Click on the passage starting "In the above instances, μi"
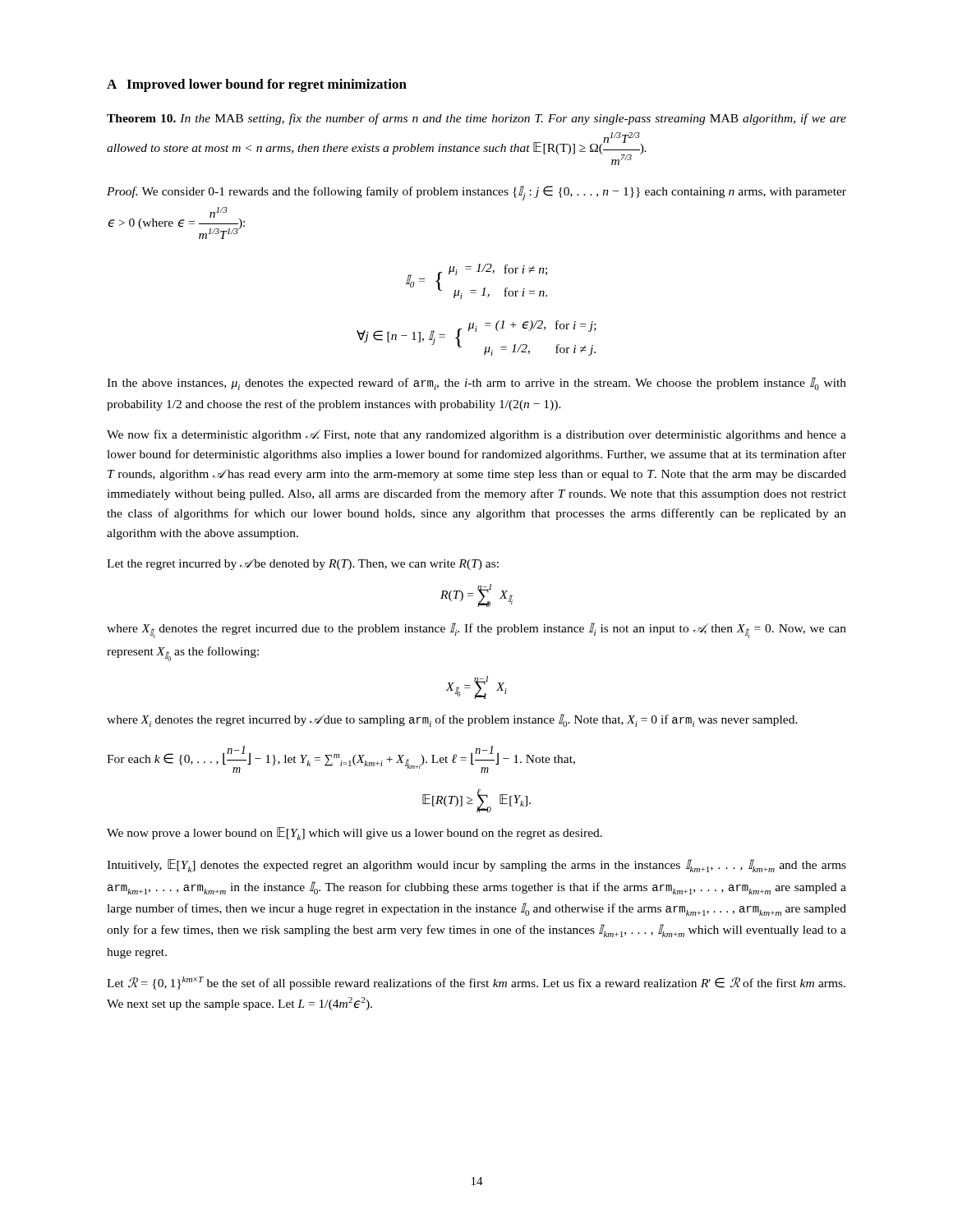Screen dimensions: 1232x953 point(476,393)
